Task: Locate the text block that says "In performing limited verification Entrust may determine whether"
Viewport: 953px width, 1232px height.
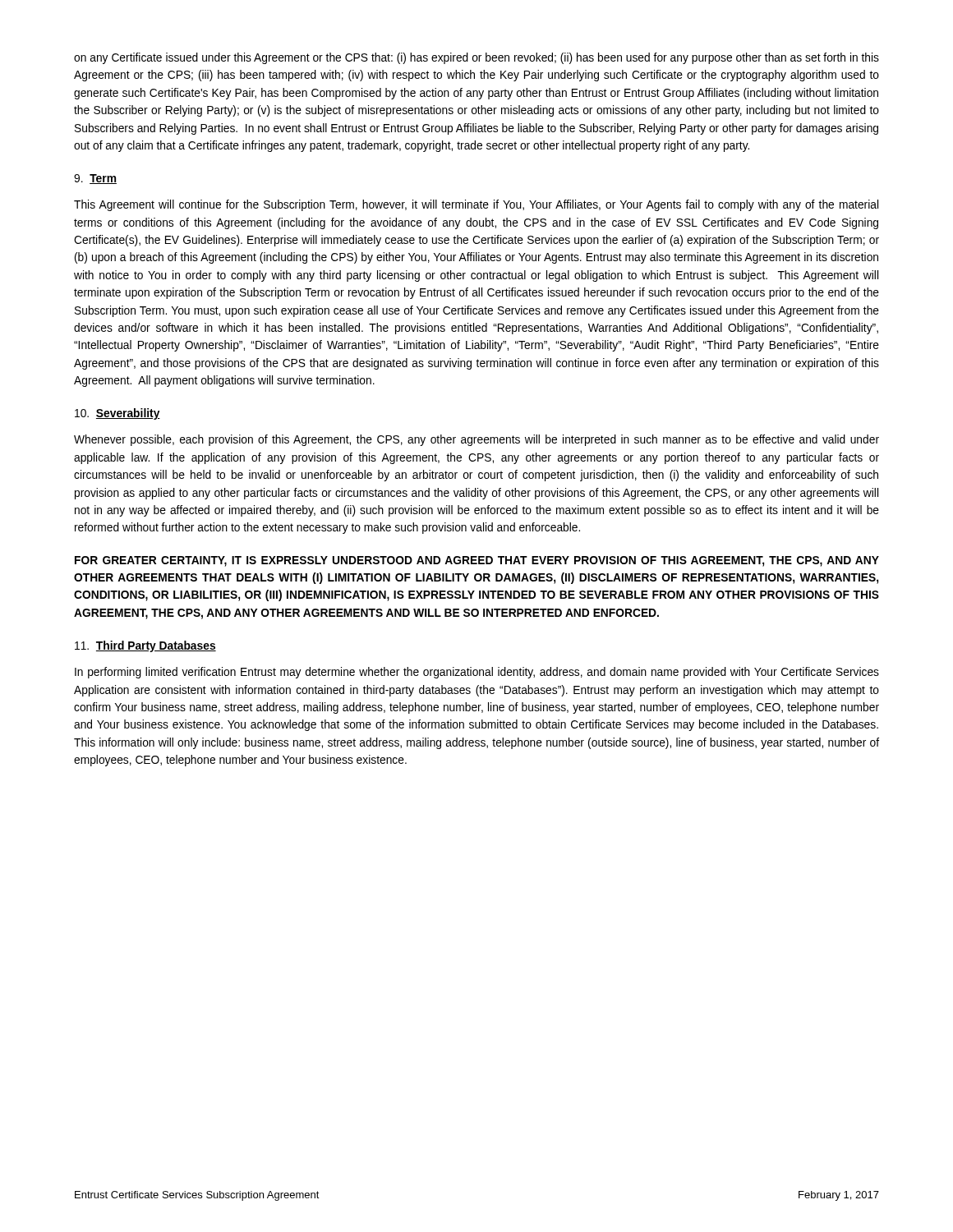Action: click(476, 716)
